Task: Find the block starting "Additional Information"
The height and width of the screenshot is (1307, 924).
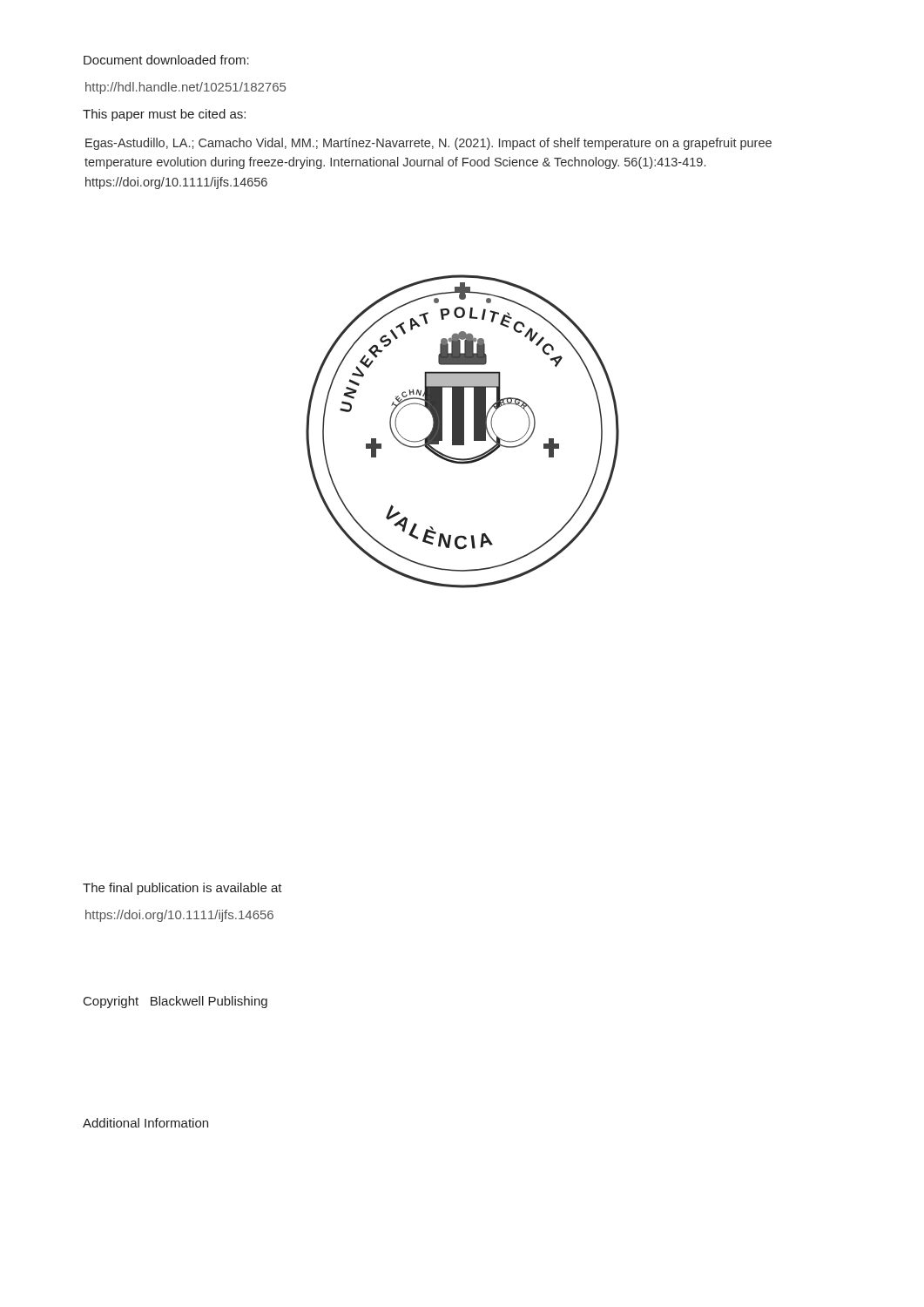Action: (x=146, y=1123)
